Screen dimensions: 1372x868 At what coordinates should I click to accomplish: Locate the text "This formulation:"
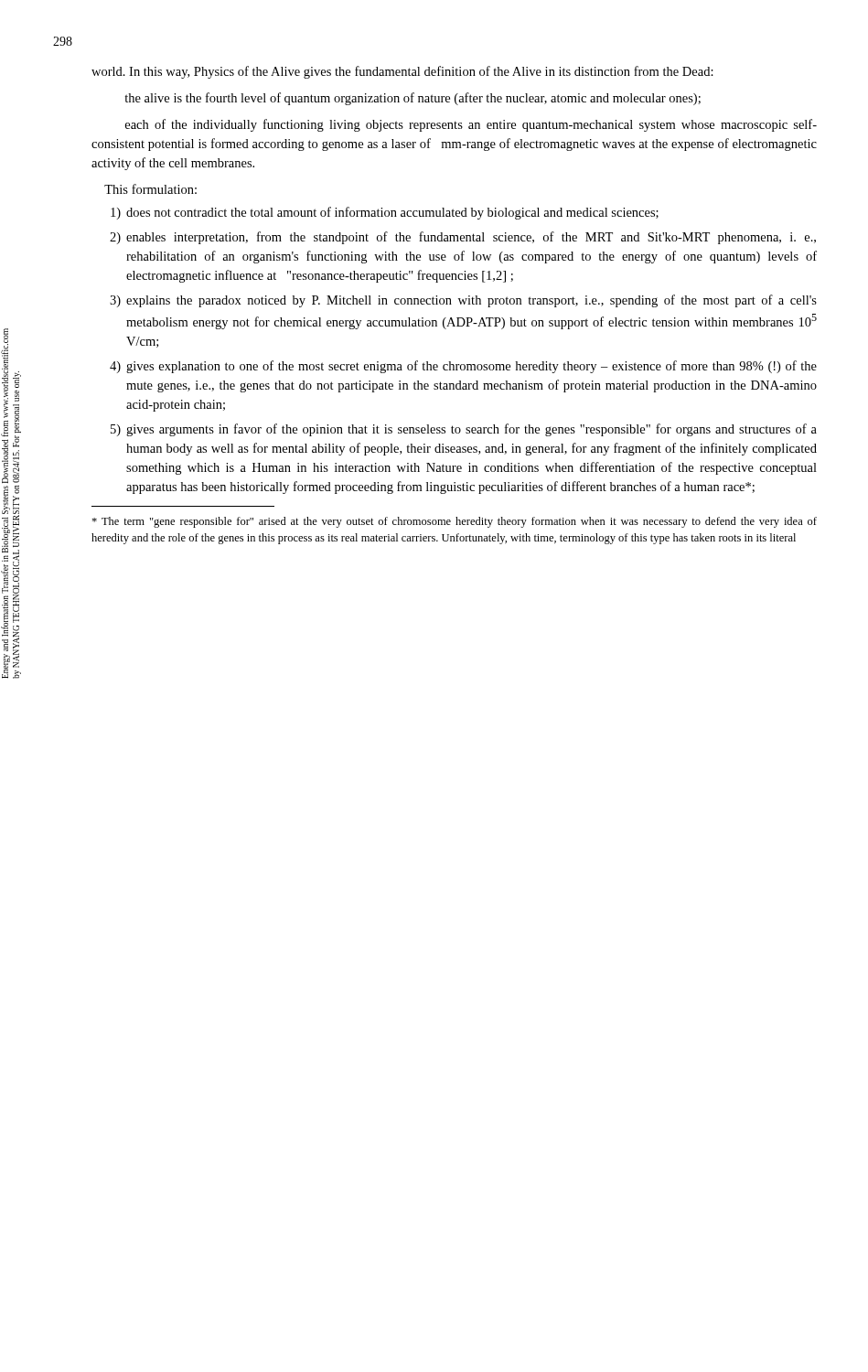tap(145, 189)
